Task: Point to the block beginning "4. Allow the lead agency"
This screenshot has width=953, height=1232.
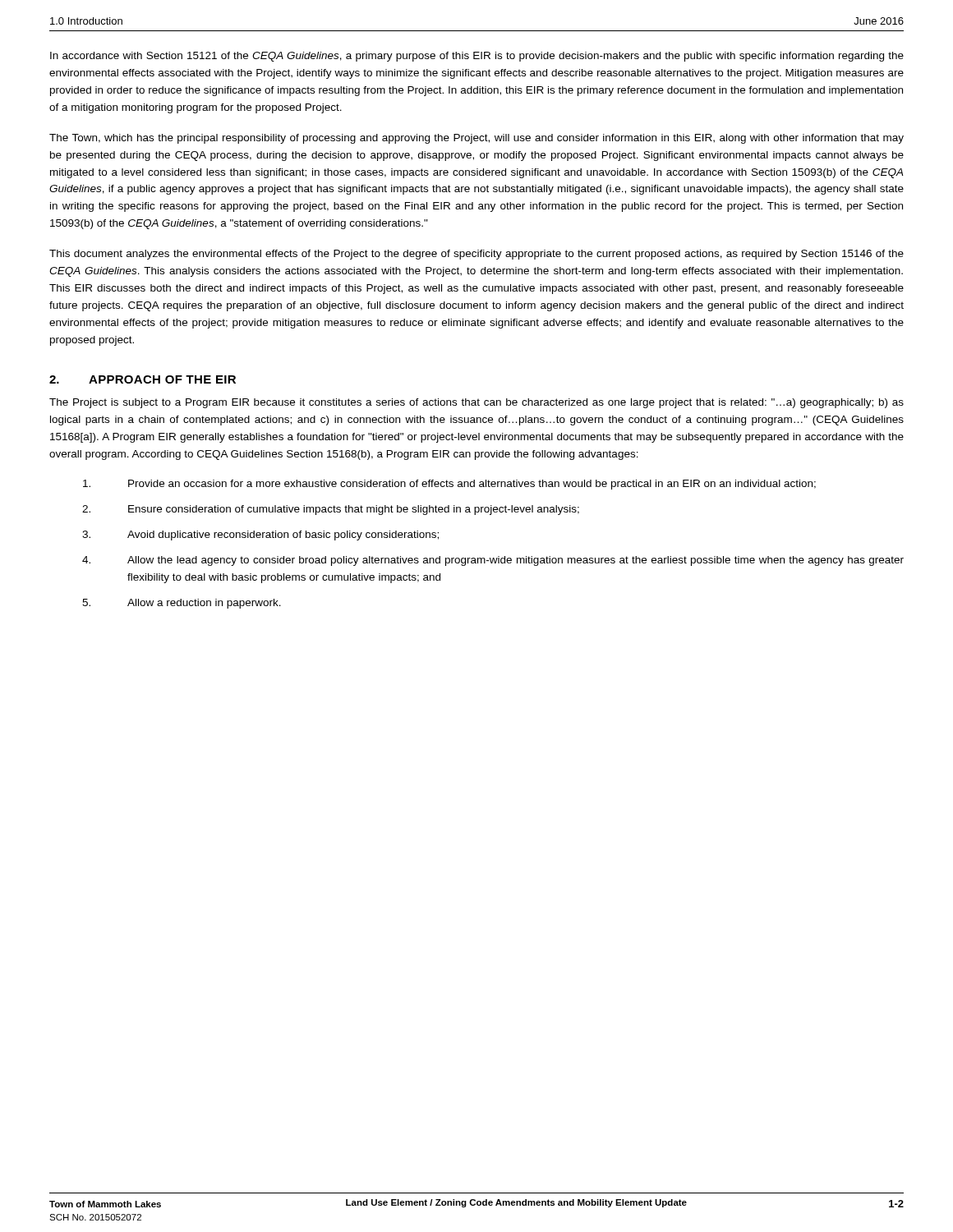Action: point(476,569)
